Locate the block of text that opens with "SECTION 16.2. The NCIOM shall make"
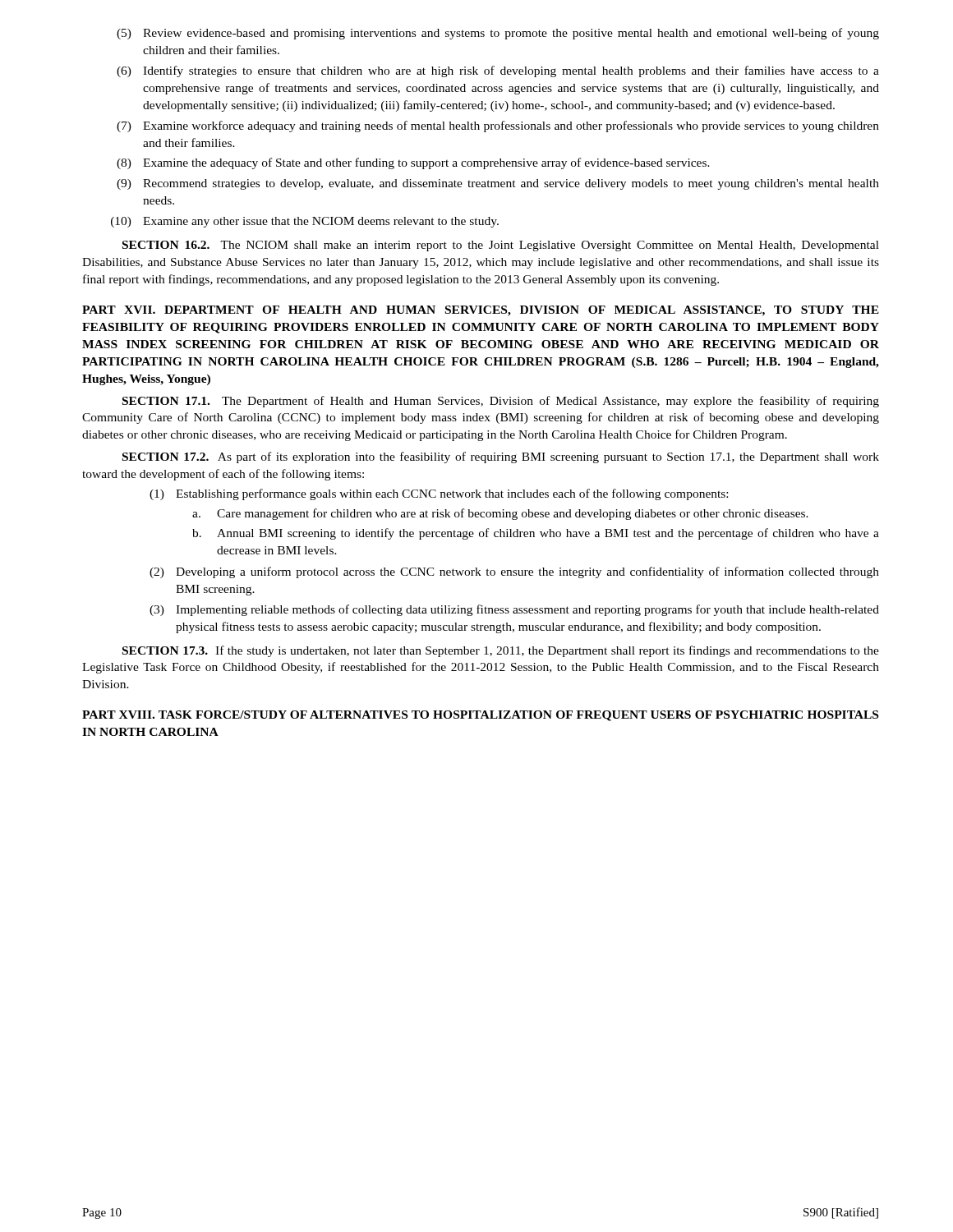This screenshot has height=1232, width=953. point(481,262)
